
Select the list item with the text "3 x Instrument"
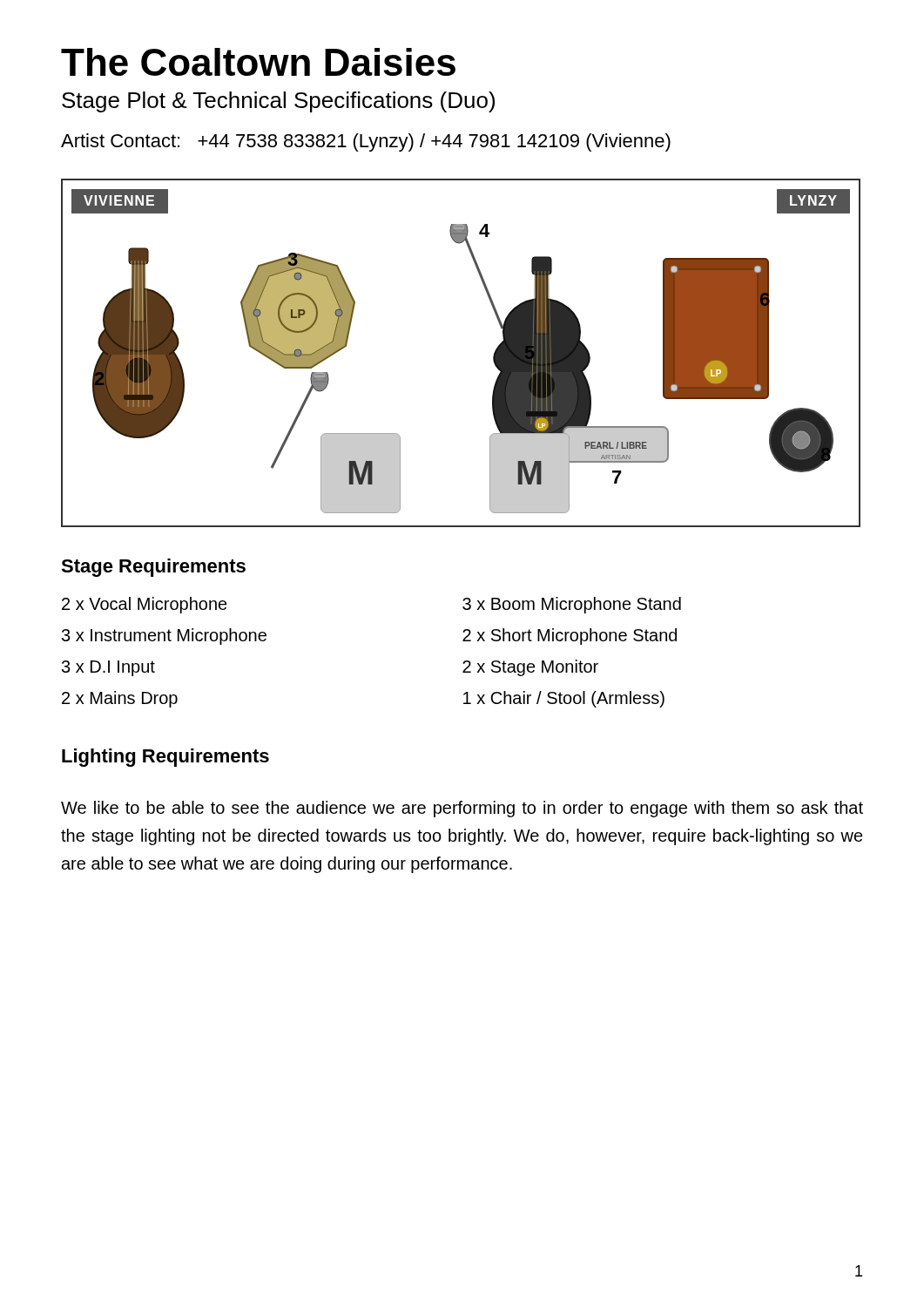pos(164,636)
